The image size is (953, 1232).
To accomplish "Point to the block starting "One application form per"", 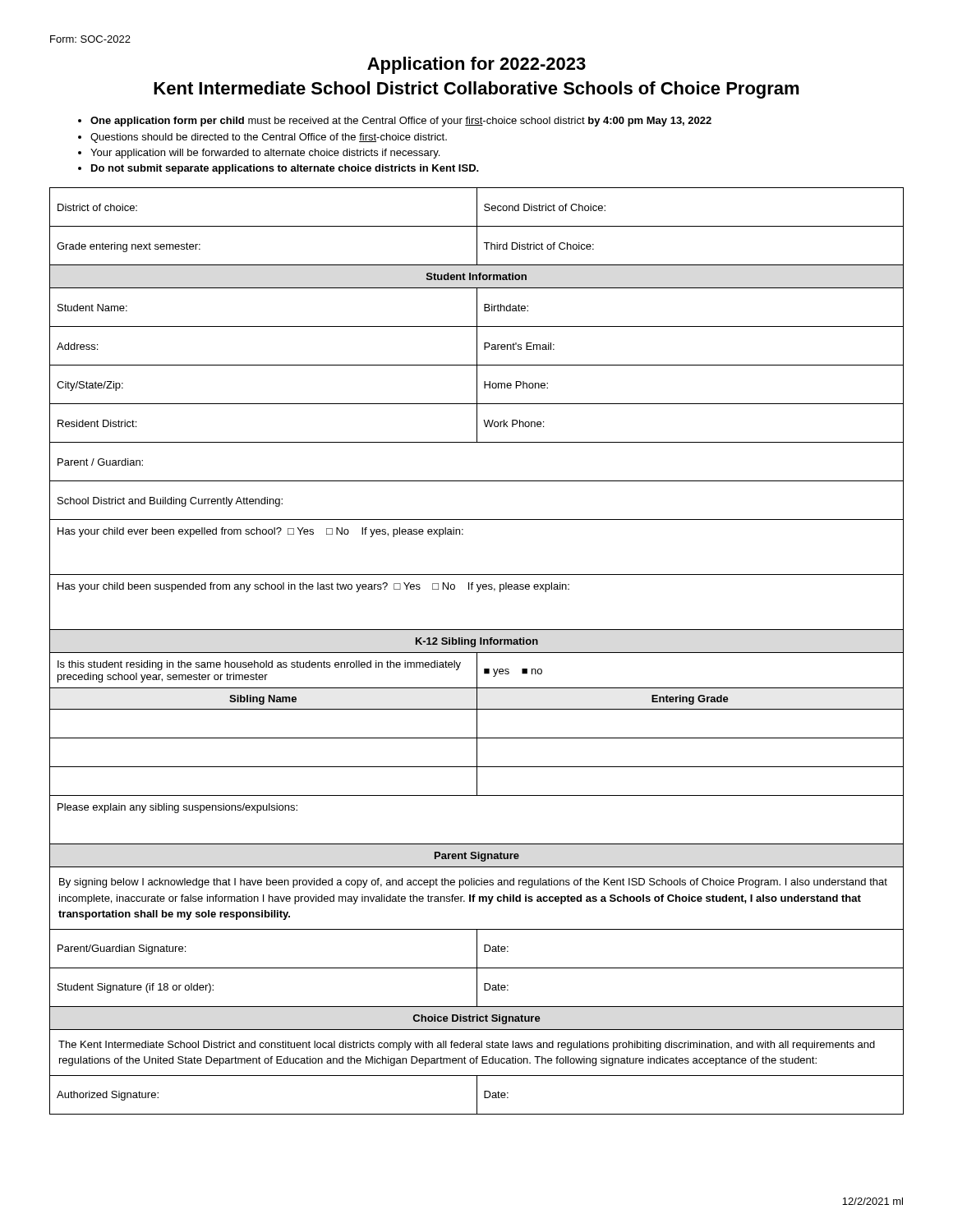I will 401,120.
